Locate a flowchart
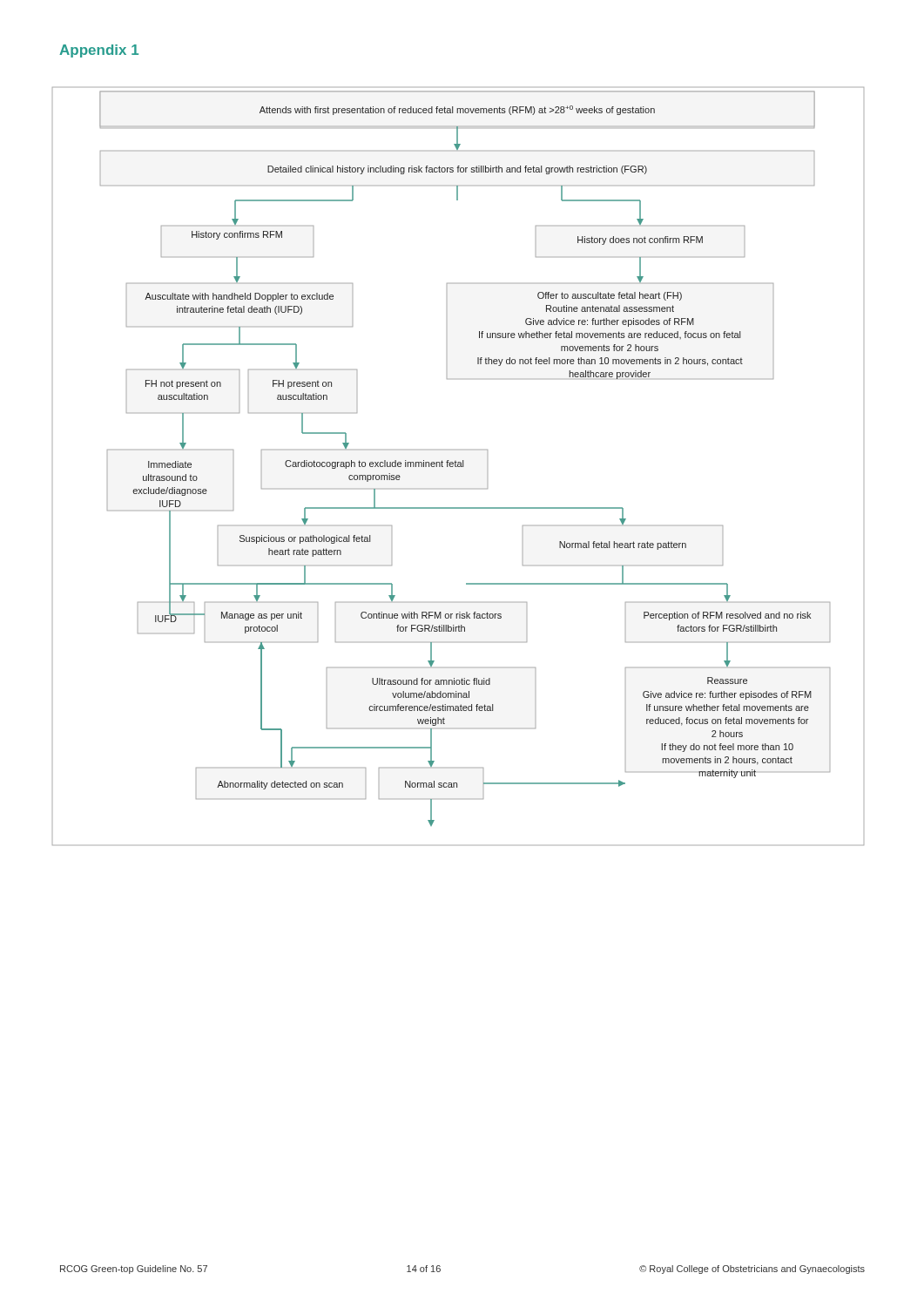The image size is (924, 1307). click(x=459, y=553)
